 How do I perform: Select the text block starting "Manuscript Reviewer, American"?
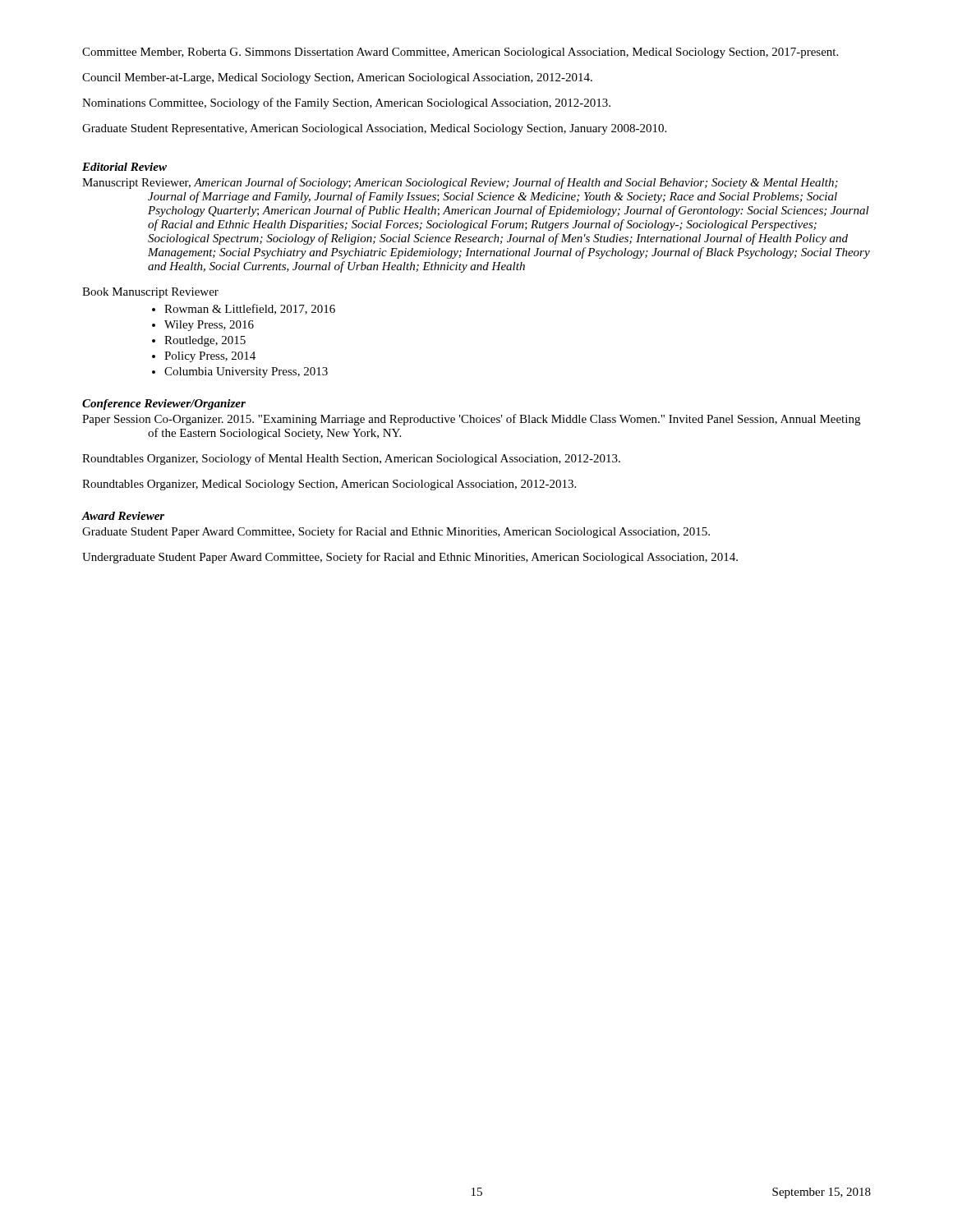coord(476,224)
